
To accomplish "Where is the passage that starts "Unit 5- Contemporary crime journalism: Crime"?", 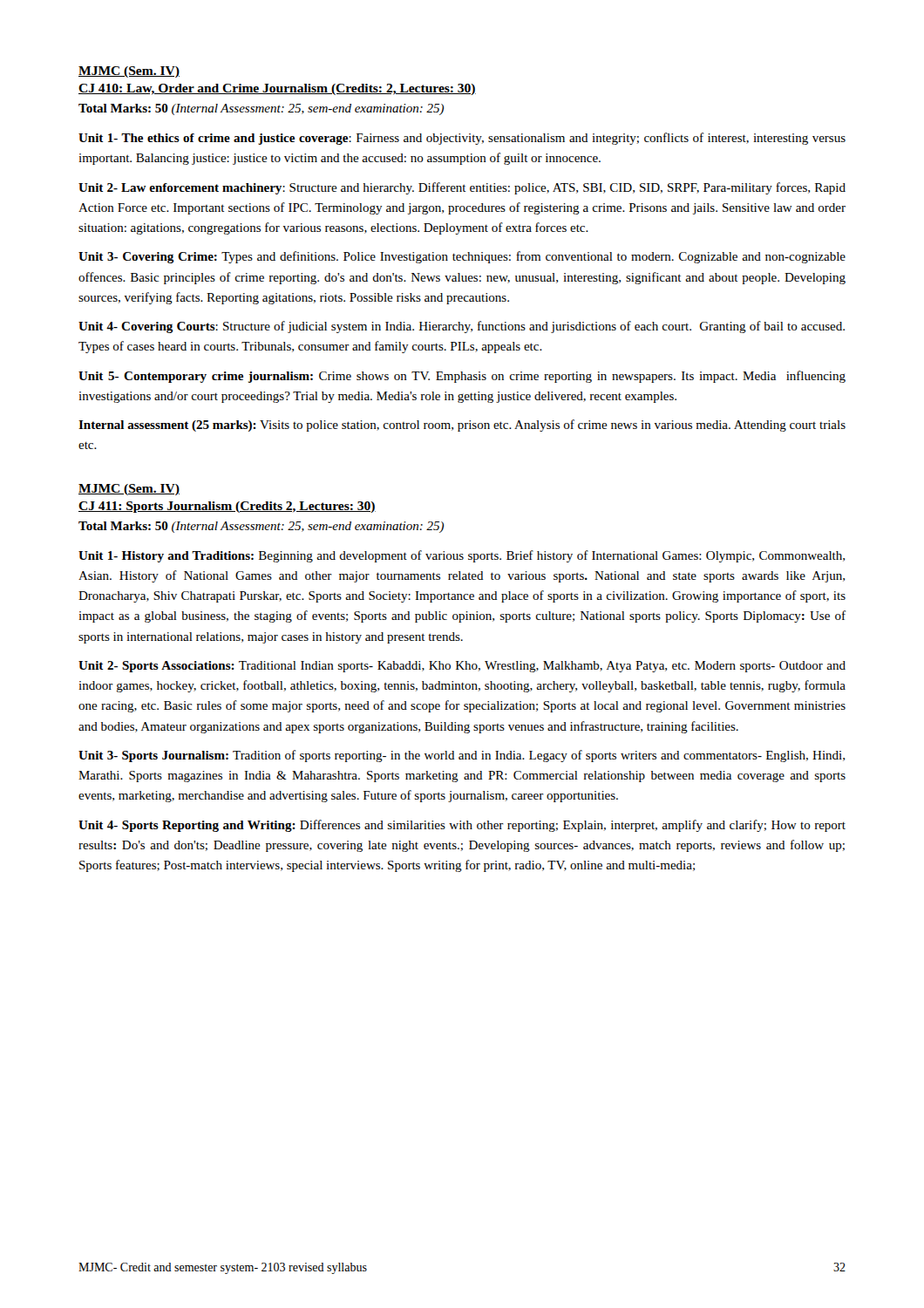I will (x=462, y=386).
